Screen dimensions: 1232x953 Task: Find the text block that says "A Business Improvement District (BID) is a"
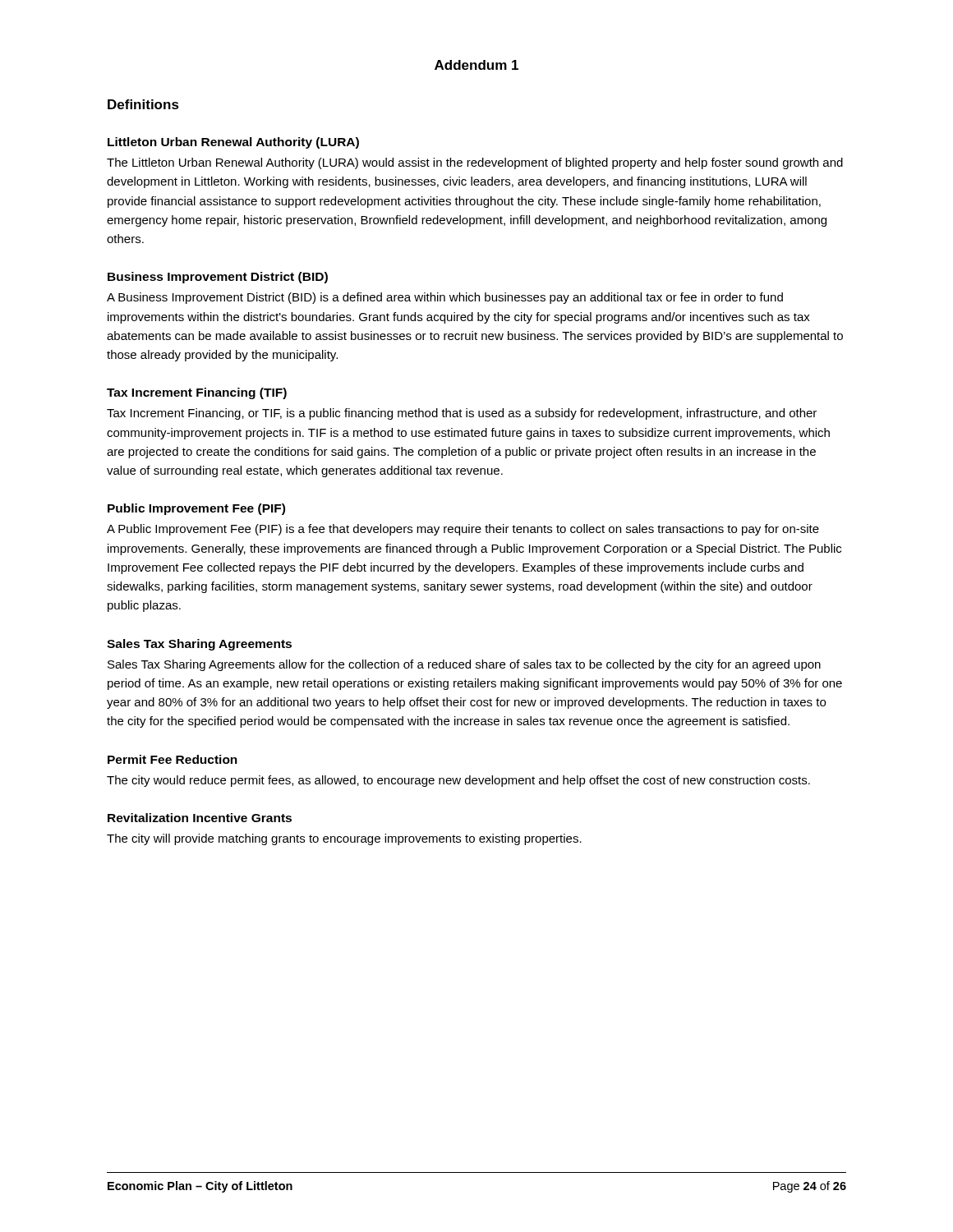[x=475, y=326]
